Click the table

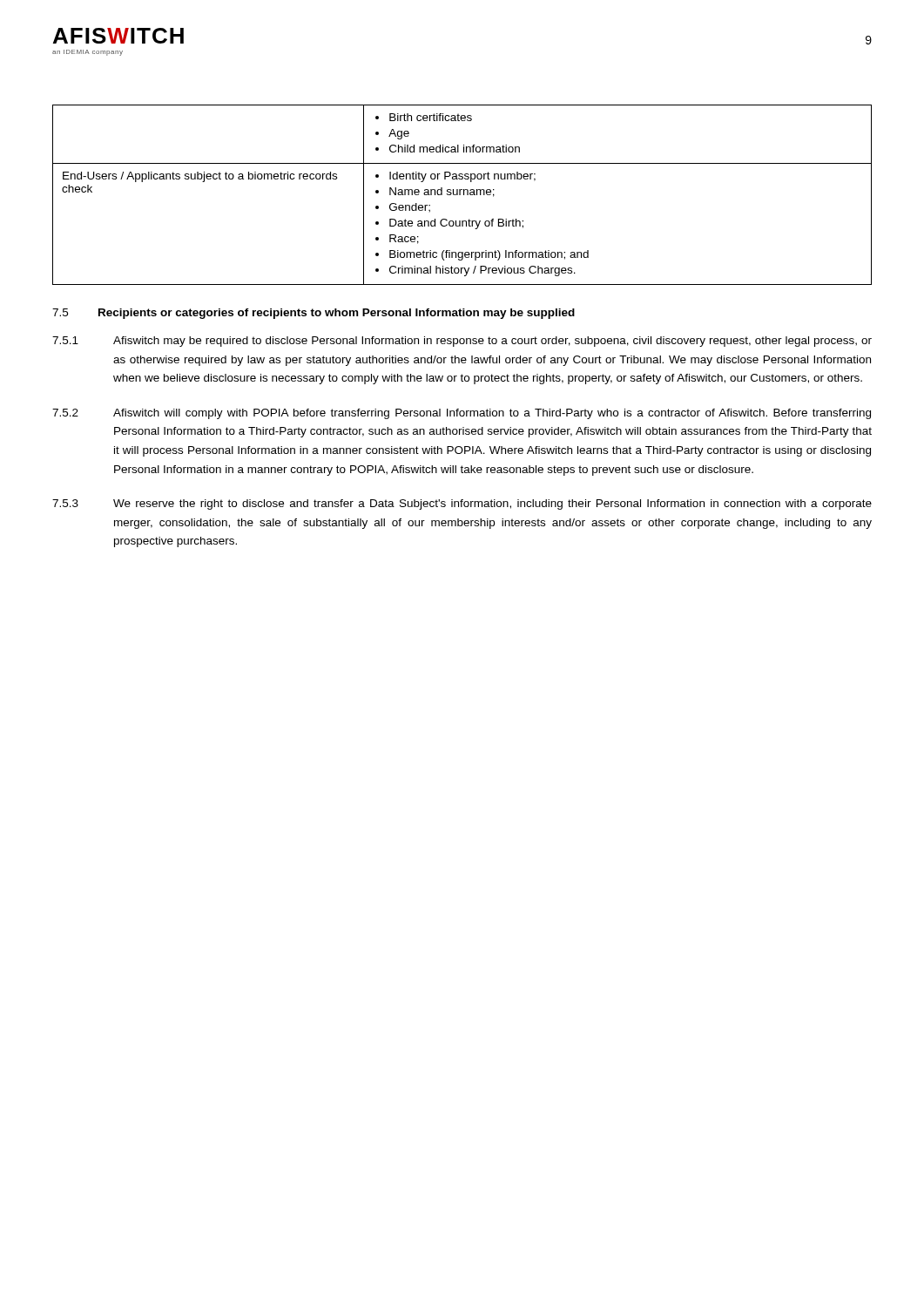462,195
